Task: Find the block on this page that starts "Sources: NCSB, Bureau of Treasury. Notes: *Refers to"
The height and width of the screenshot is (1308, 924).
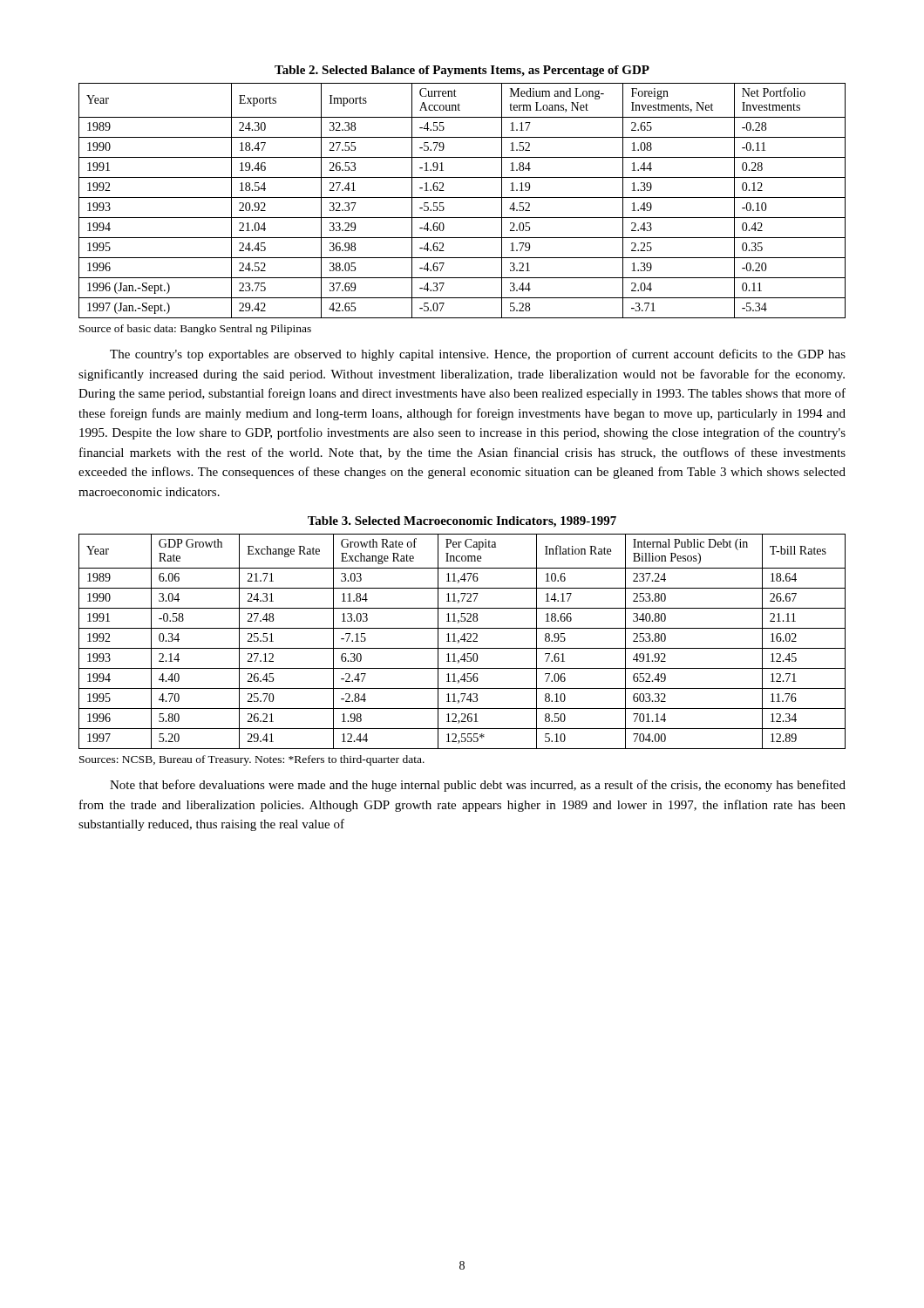Action: [252, 759]
